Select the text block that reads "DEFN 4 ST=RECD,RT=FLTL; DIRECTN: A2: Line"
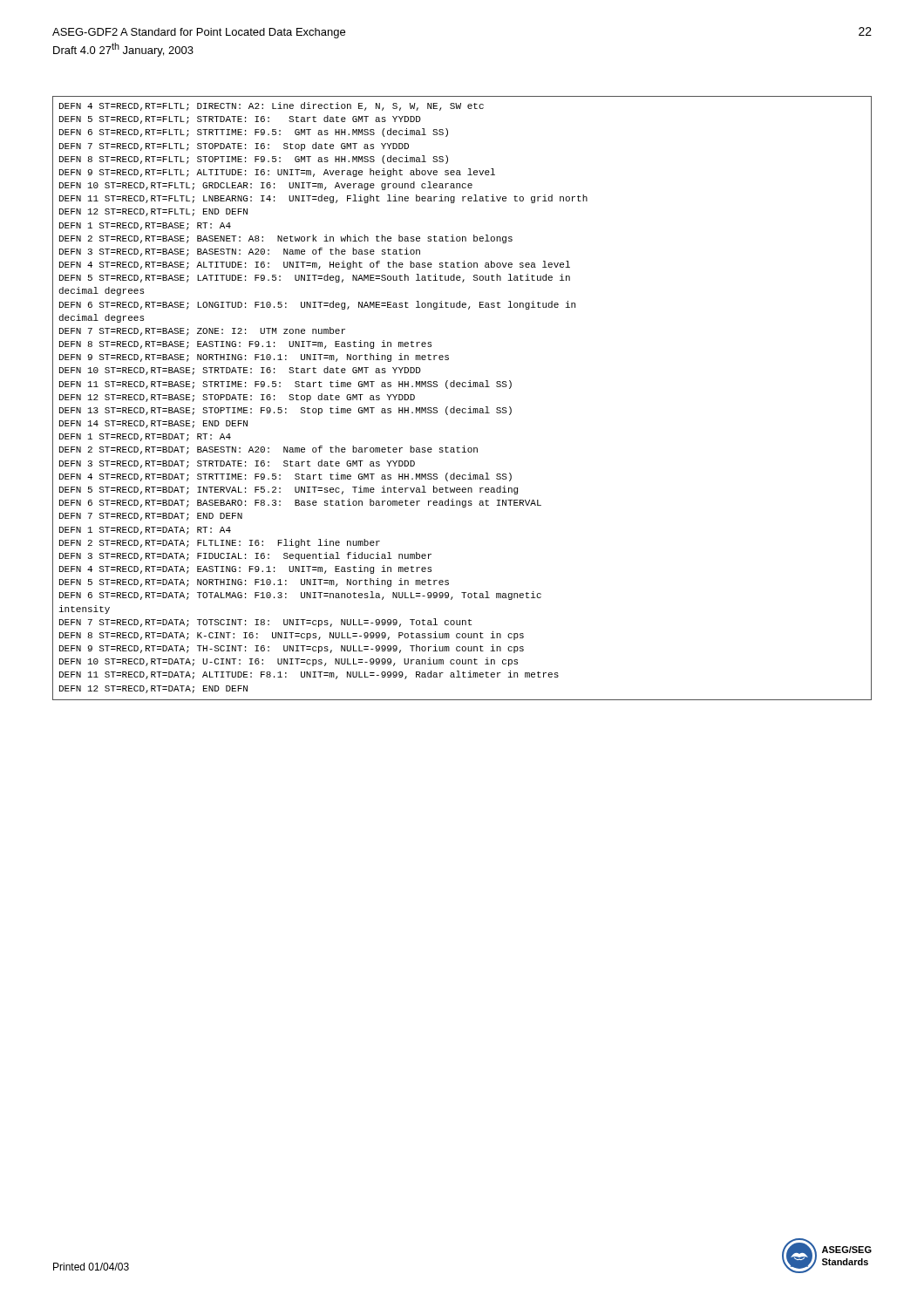 point(323,397)
